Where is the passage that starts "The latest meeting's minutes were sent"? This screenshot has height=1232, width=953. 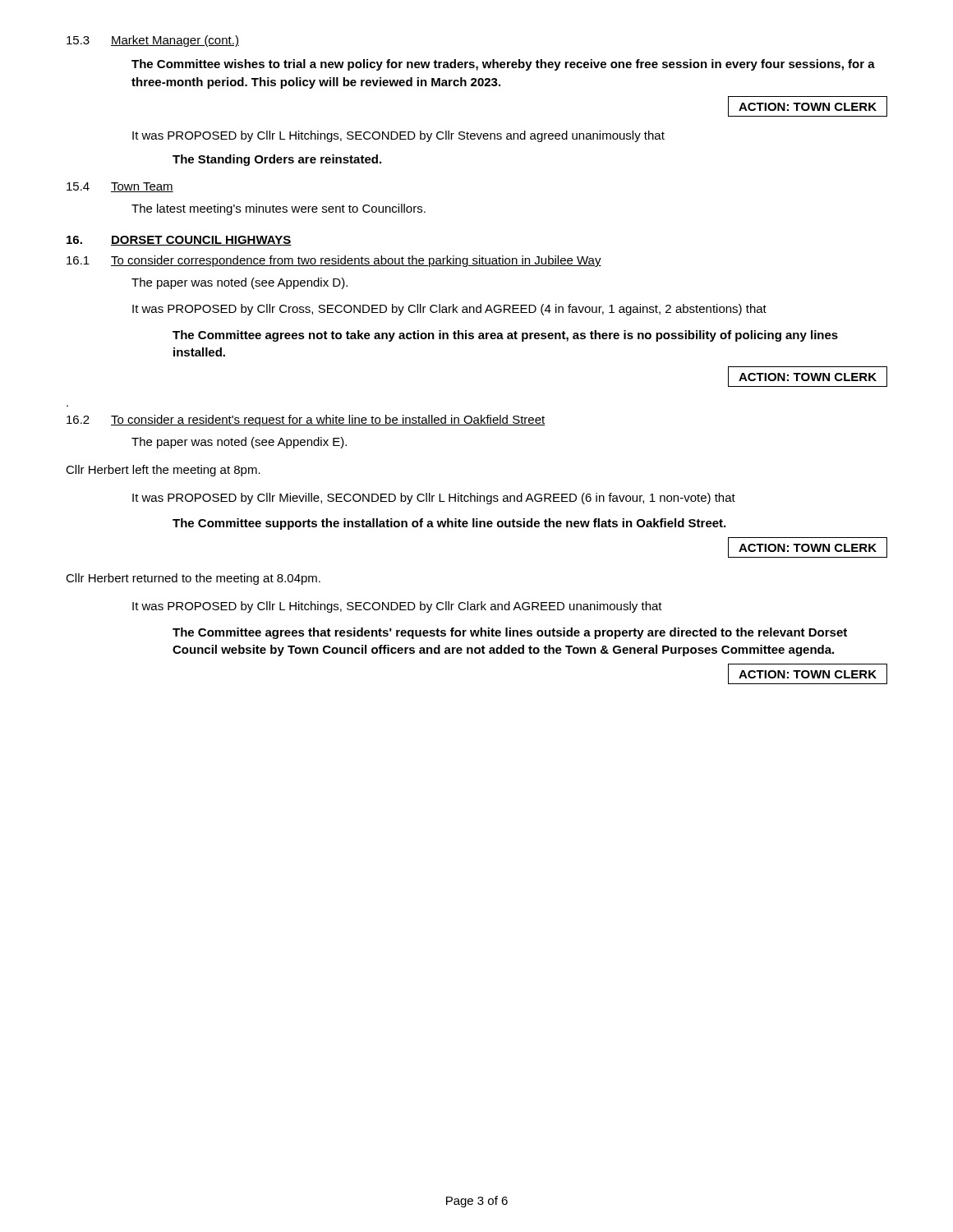pos(279,208)
